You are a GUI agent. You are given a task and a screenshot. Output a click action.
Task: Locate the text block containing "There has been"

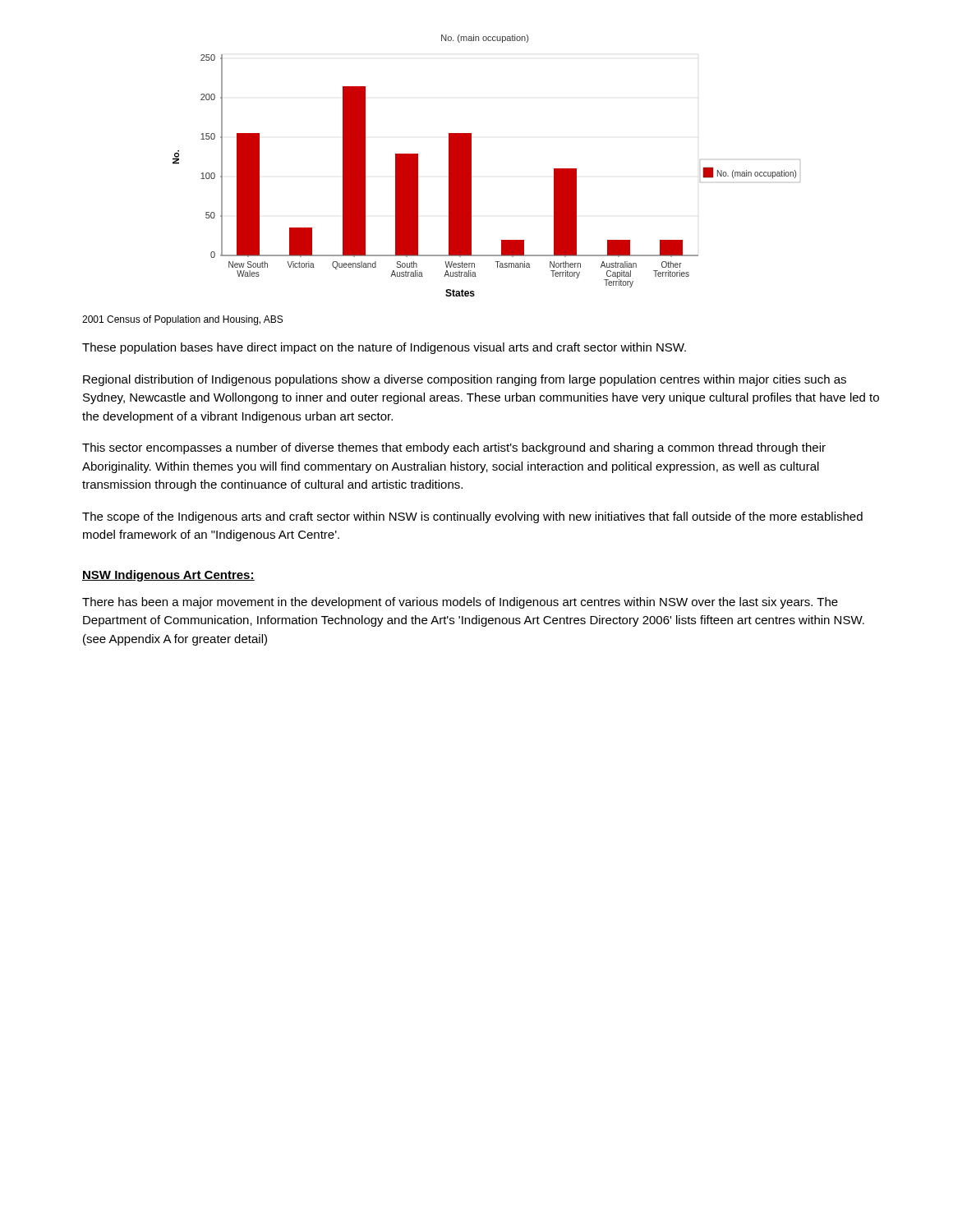[474, 620]
